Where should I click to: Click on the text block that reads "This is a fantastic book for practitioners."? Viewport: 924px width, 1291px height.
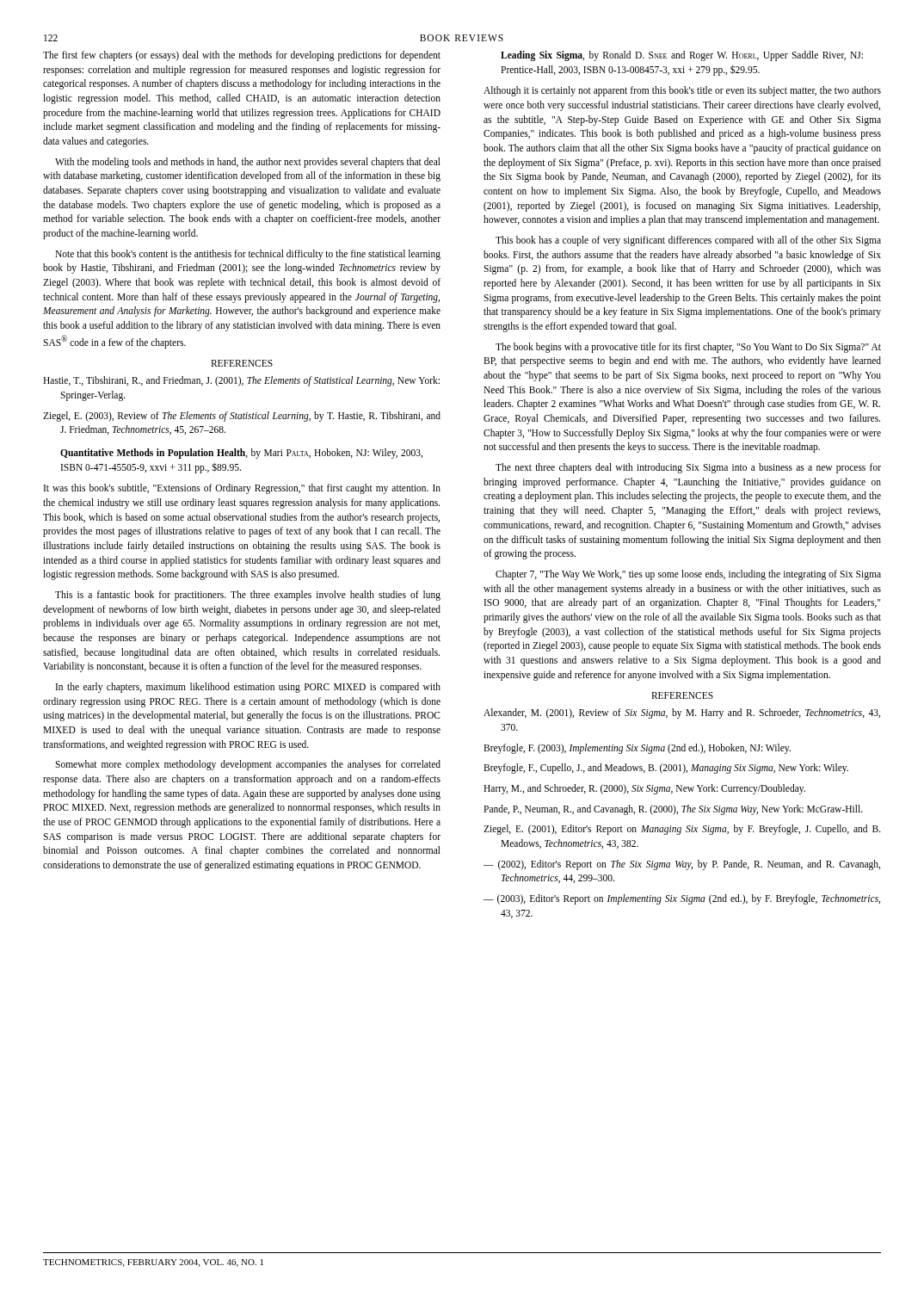[242, 631]
